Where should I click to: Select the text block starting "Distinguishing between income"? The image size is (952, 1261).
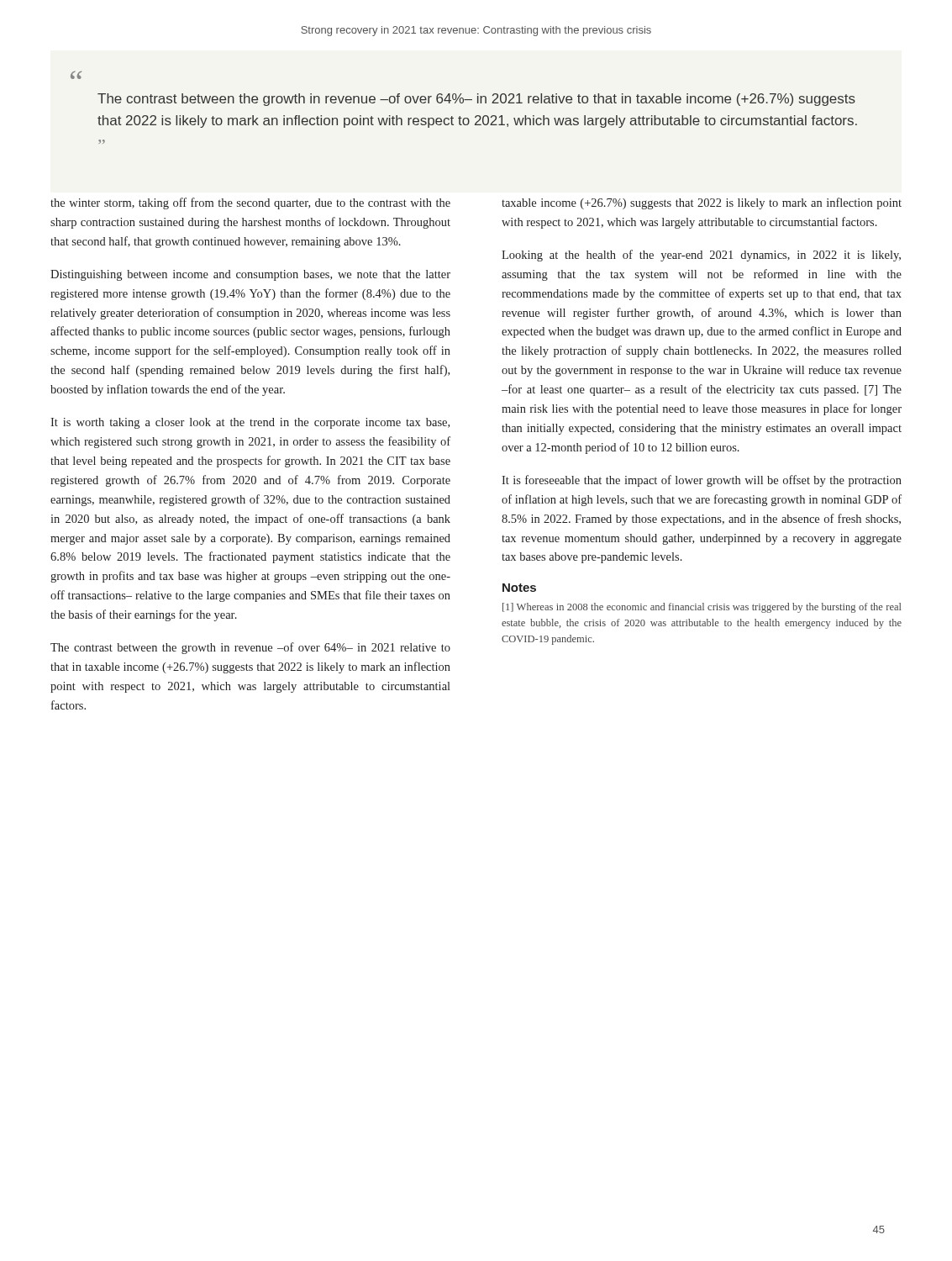[250, 332]
